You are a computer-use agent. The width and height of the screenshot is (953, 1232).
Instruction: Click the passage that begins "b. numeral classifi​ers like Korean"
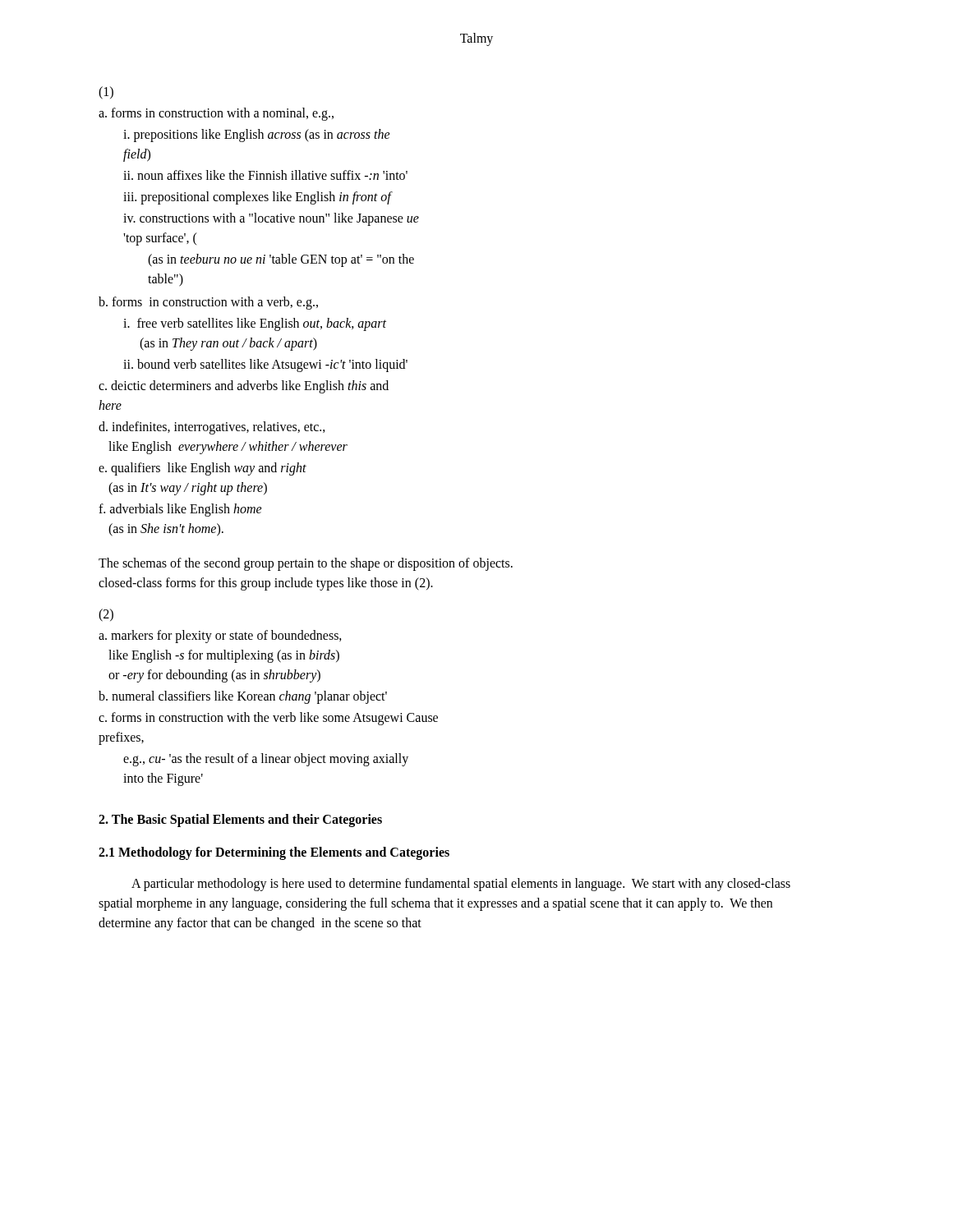click(243, 696)
